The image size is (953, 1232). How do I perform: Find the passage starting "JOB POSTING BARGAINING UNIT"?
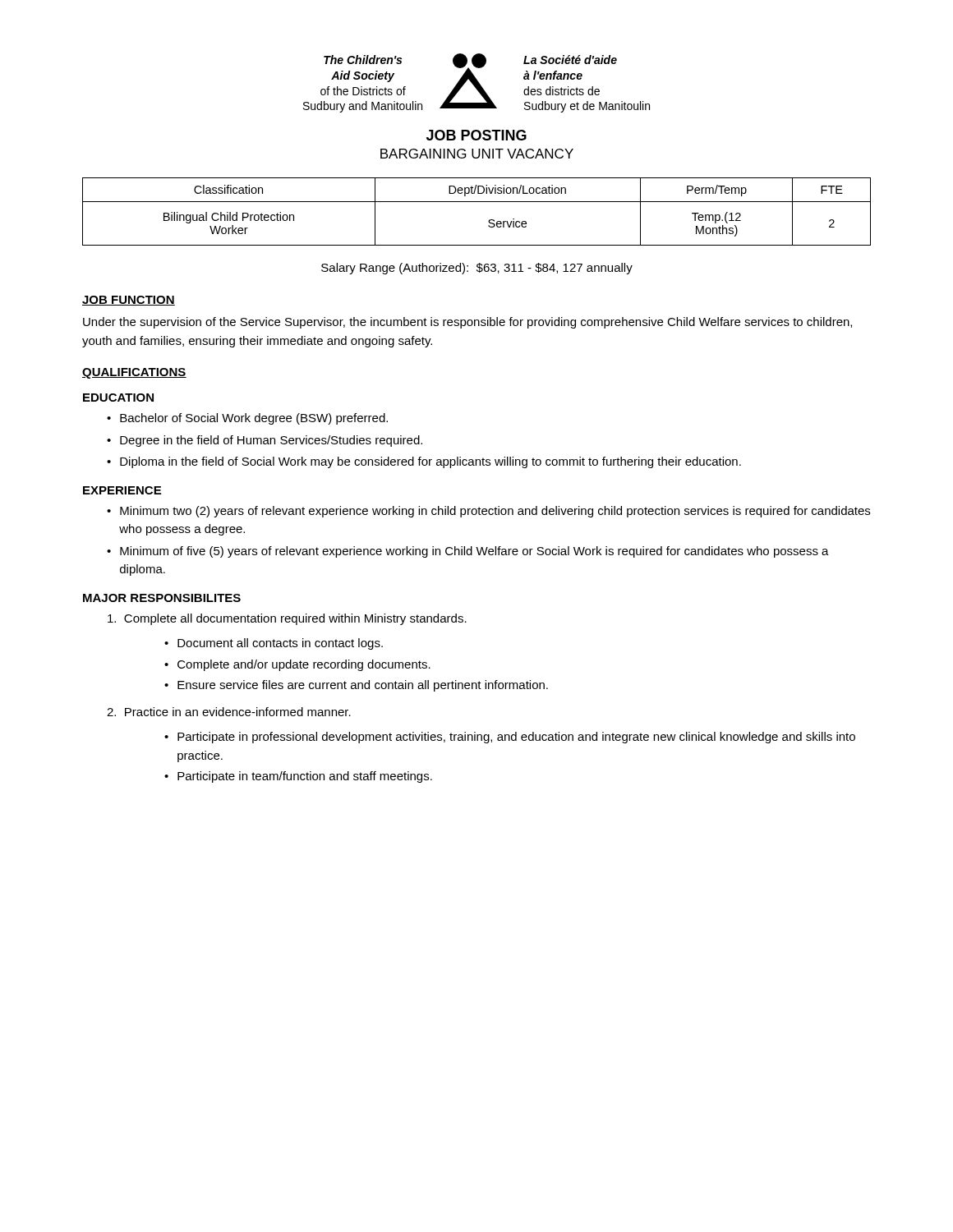[476, 145]
